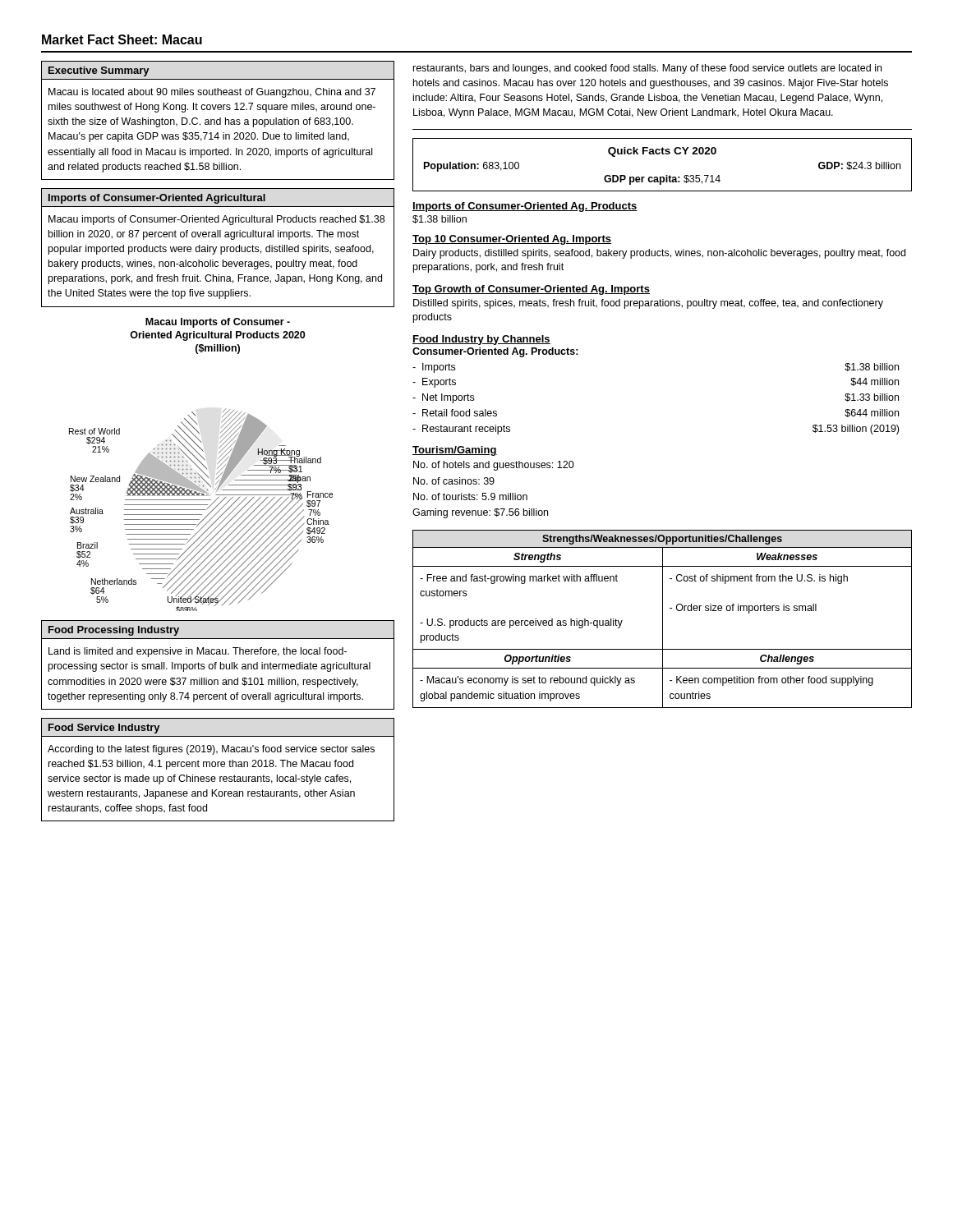953x1232 pixels.
Task: Point to the block beginning "Dairy products, distilled spirits, seafood, bakery"
Action: pos(659,260)
